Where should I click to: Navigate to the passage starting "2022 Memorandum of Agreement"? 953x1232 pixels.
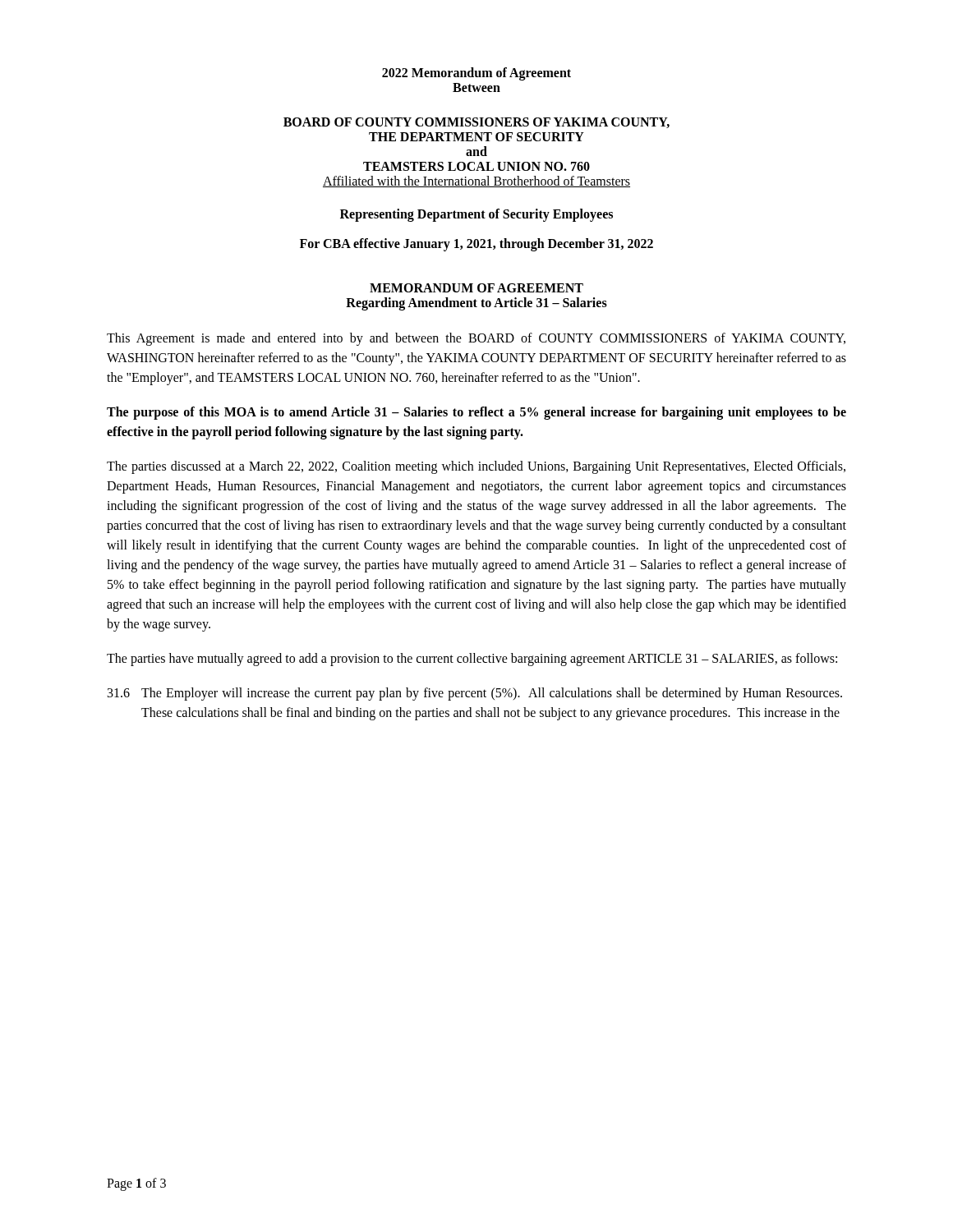tap(476, 80)
